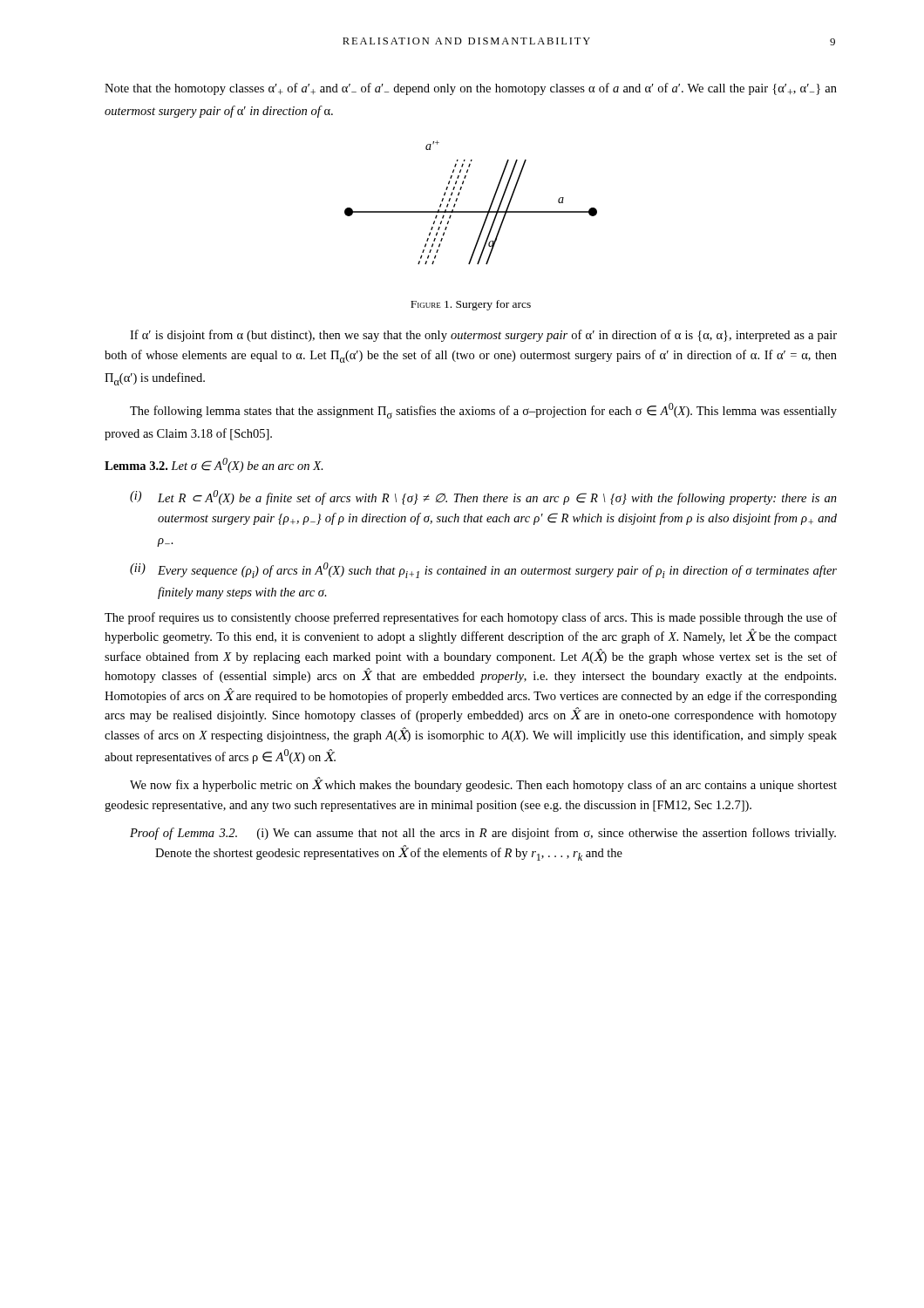924x1308 pixels.
Task: Click on the caption with the text "Figure 1. Surgery for arcs"
Action: pos(471,303)
